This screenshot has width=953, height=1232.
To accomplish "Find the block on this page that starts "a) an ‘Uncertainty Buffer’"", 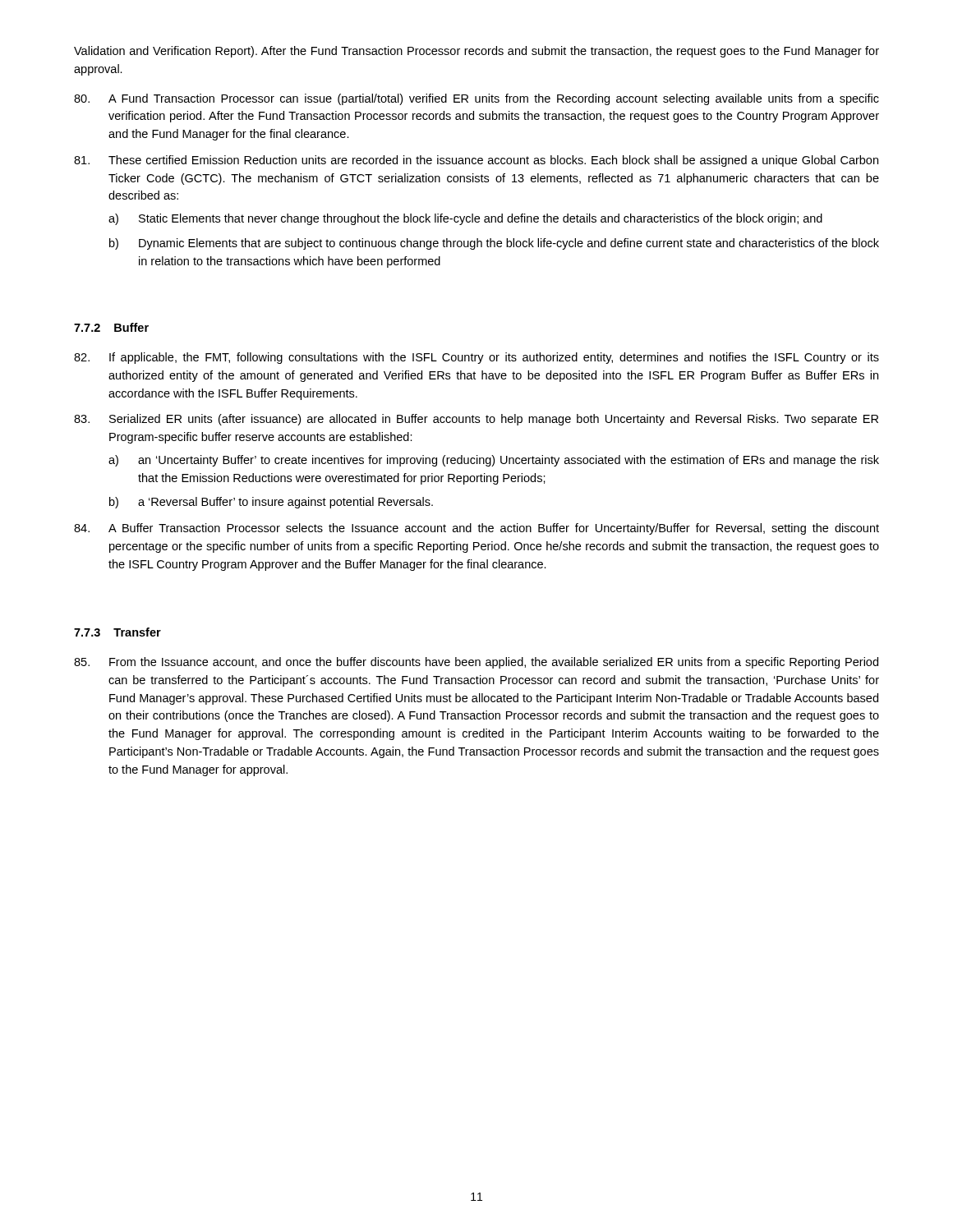I will [x=494, y=469].
